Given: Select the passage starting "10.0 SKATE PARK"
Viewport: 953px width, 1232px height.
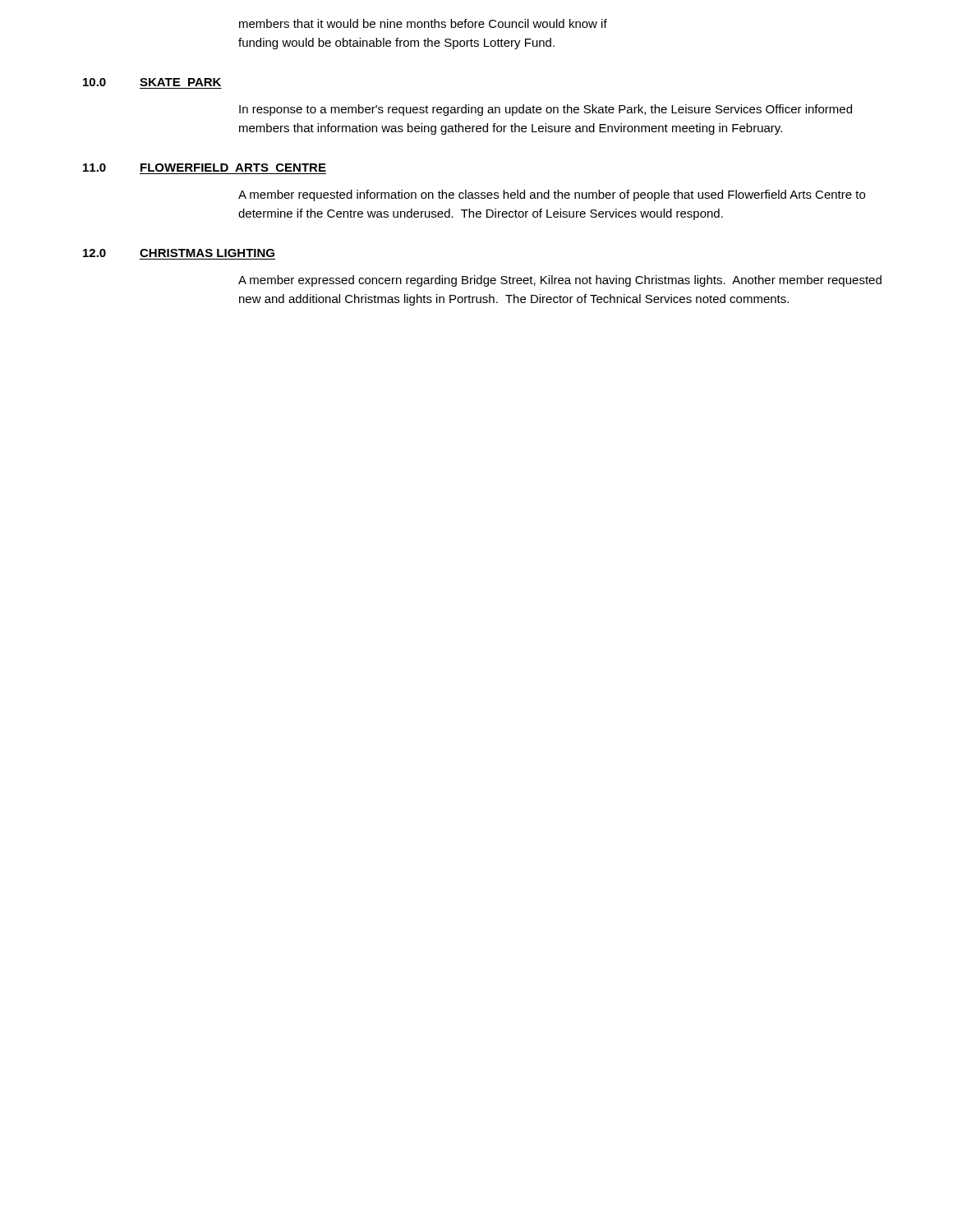Looking at the screenshot, I should pyautogui.click(x=152, y=82).
